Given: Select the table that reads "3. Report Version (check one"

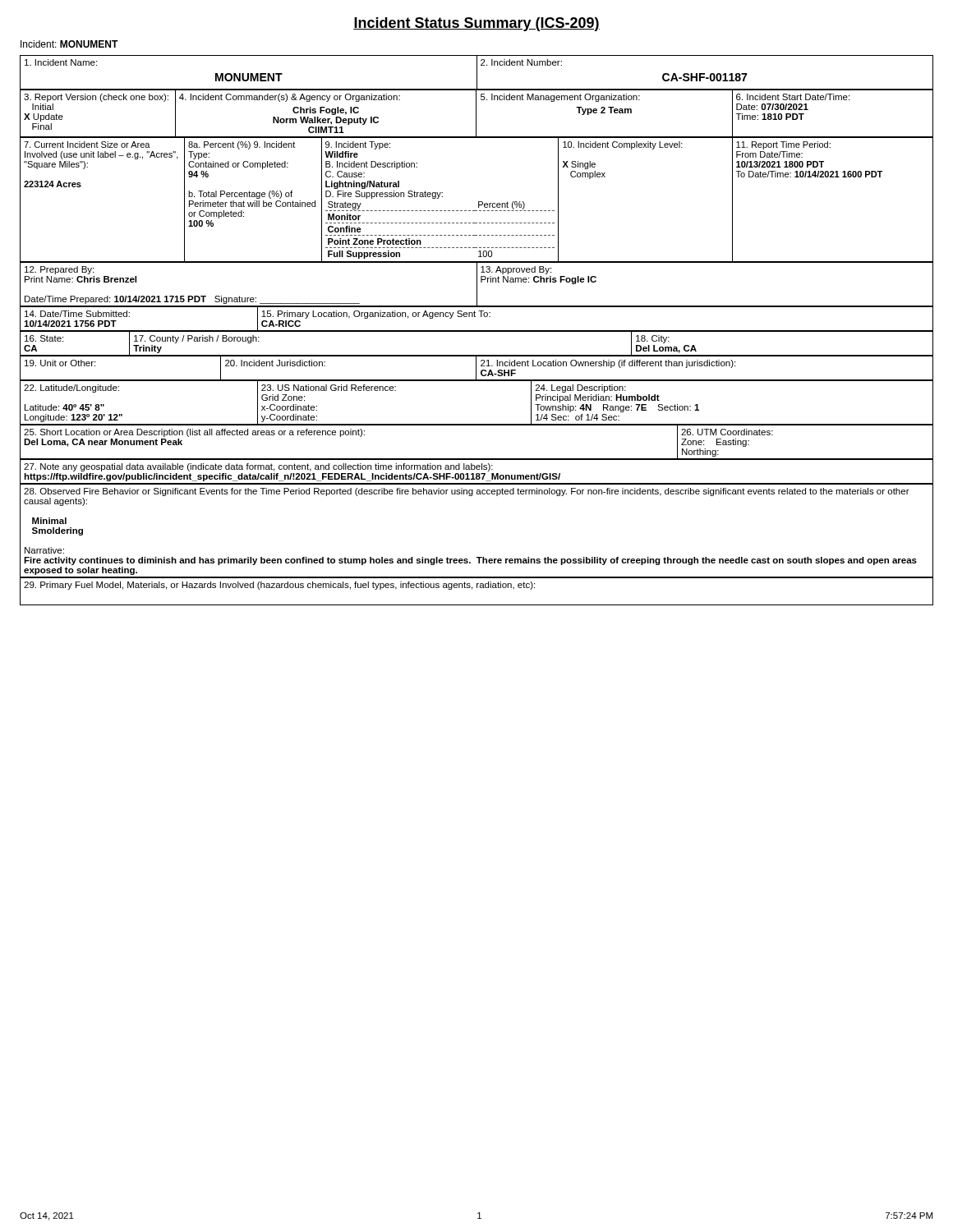Looking at the screenshot, I should (x=476, y=113).
